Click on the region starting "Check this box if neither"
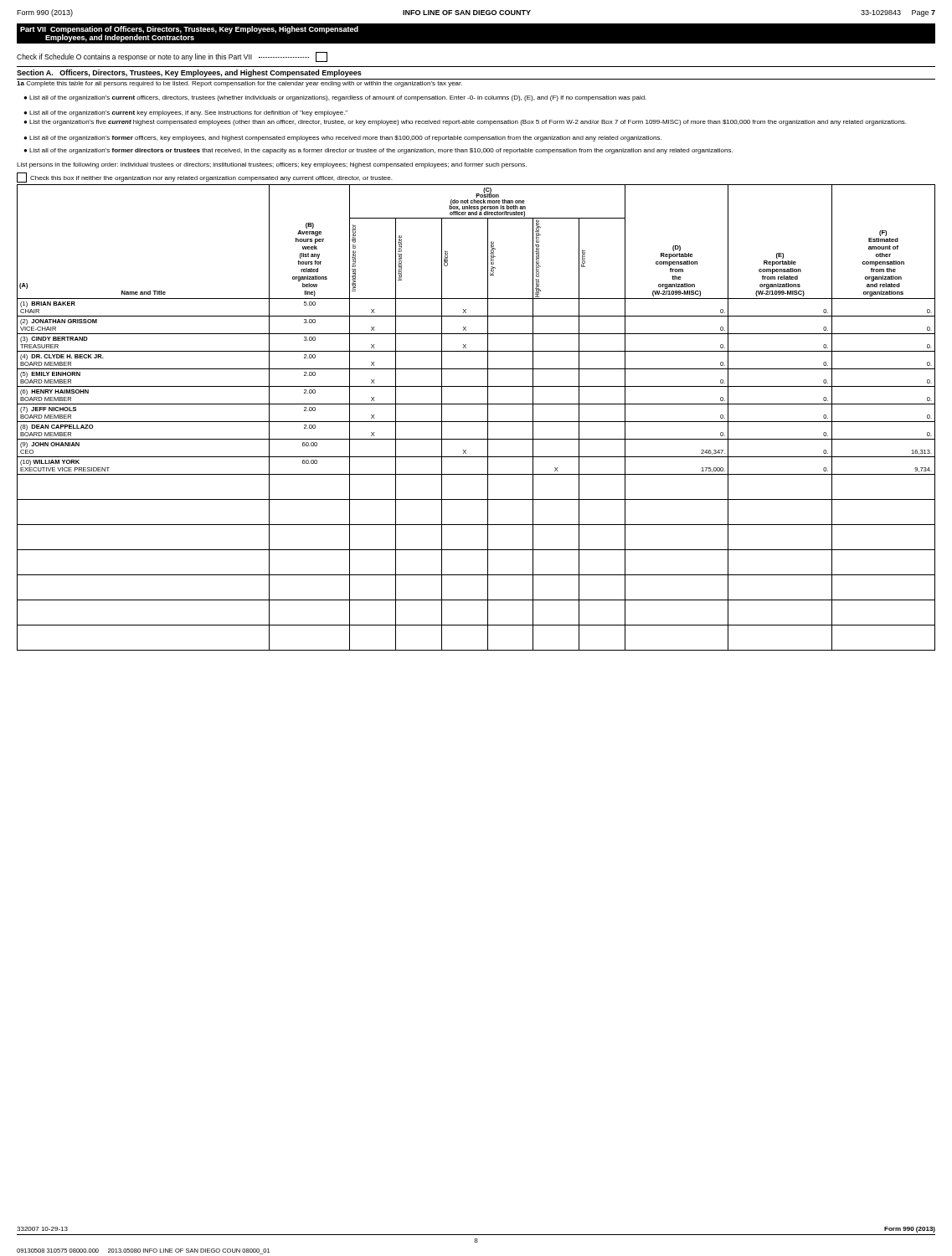This screenshot has height=1256, width=952. pos(205,177)
